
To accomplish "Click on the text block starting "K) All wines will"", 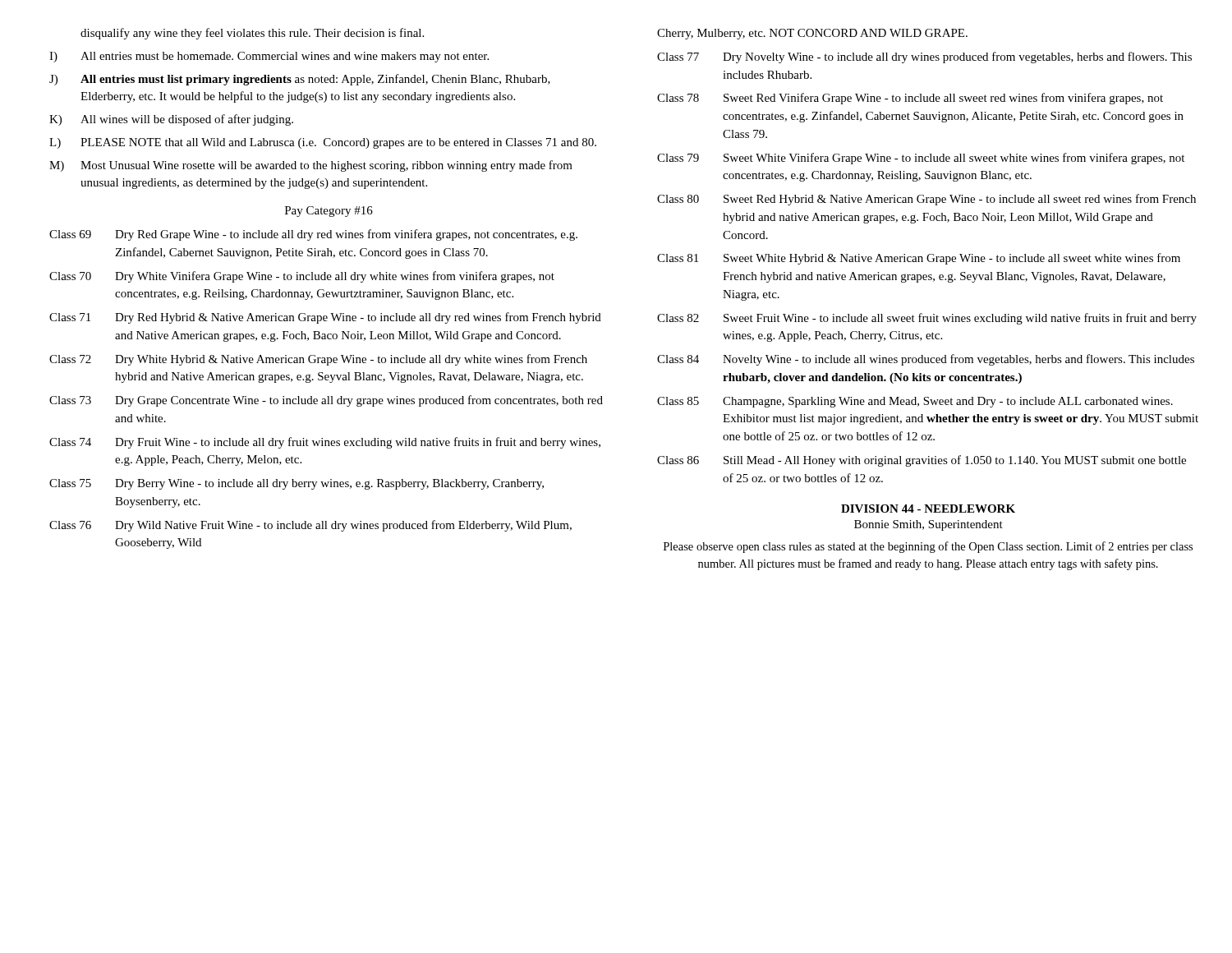I will pyautogui.click(x=171, y=120).
